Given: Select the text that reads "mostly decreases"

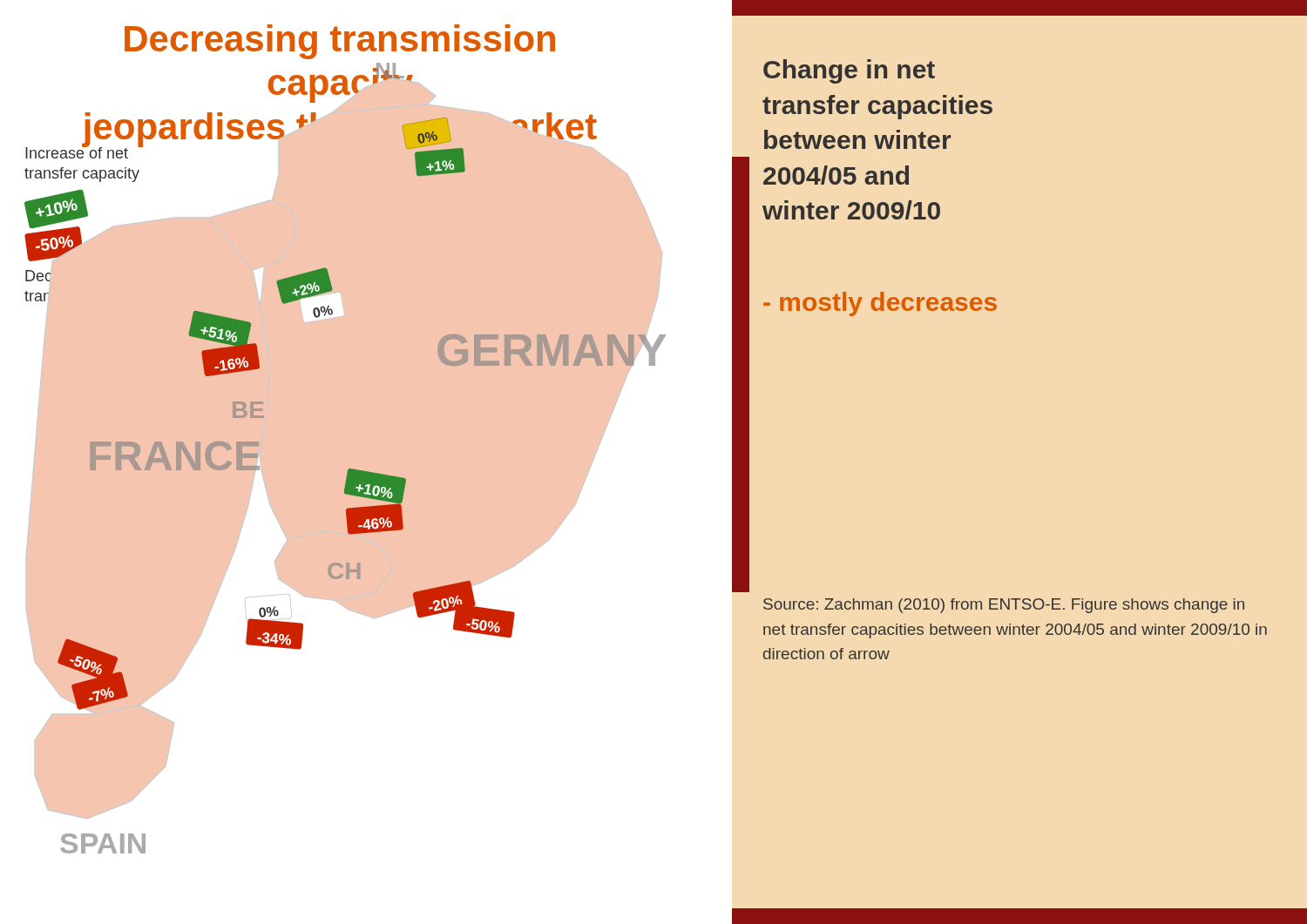Looking at the screenshot, I should [880, 302].
